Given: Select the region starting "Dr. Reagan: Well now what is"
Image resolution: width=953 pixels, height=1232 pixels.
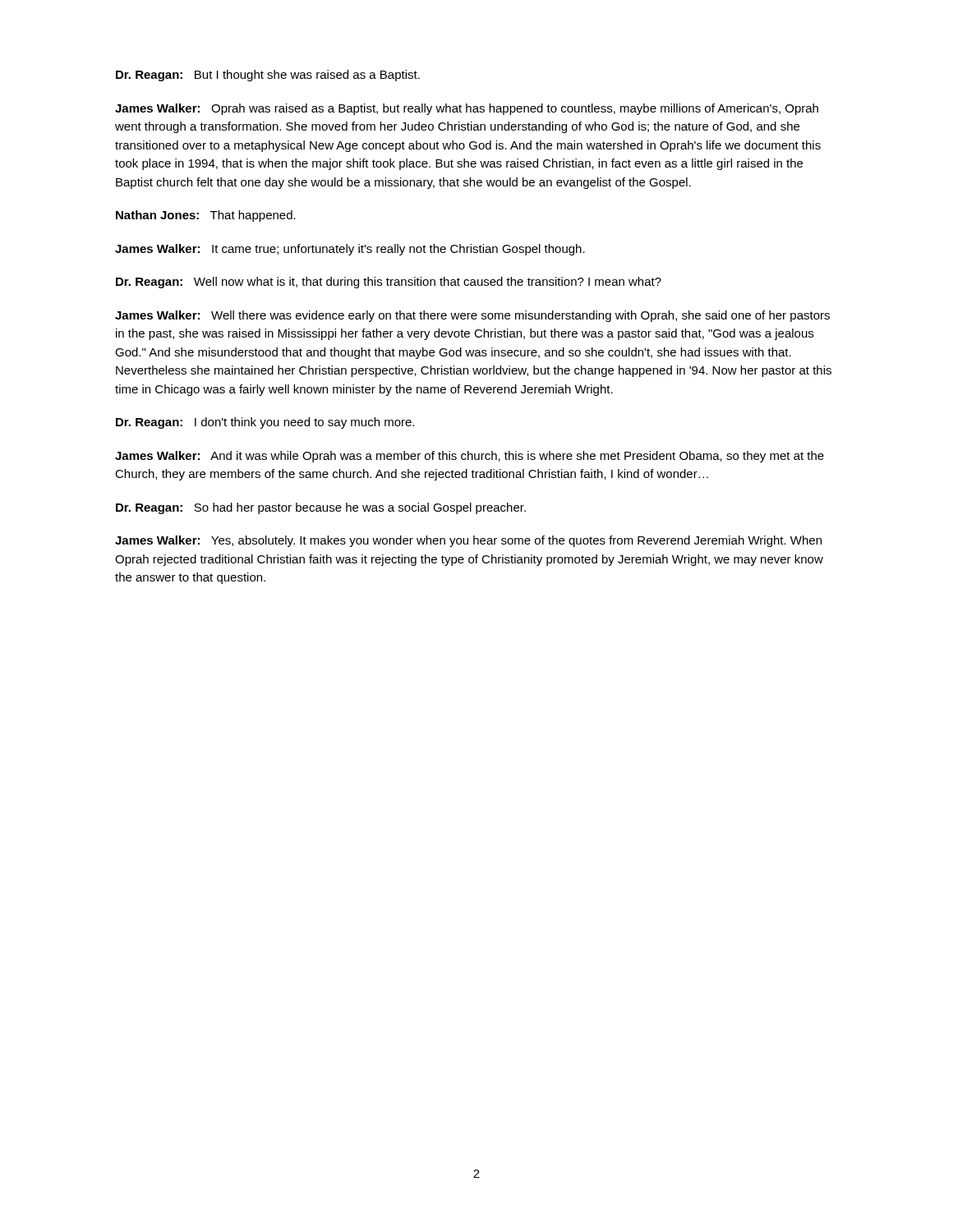Looking at the screenshot, I should pyautogui.click(x=388, y=281).
